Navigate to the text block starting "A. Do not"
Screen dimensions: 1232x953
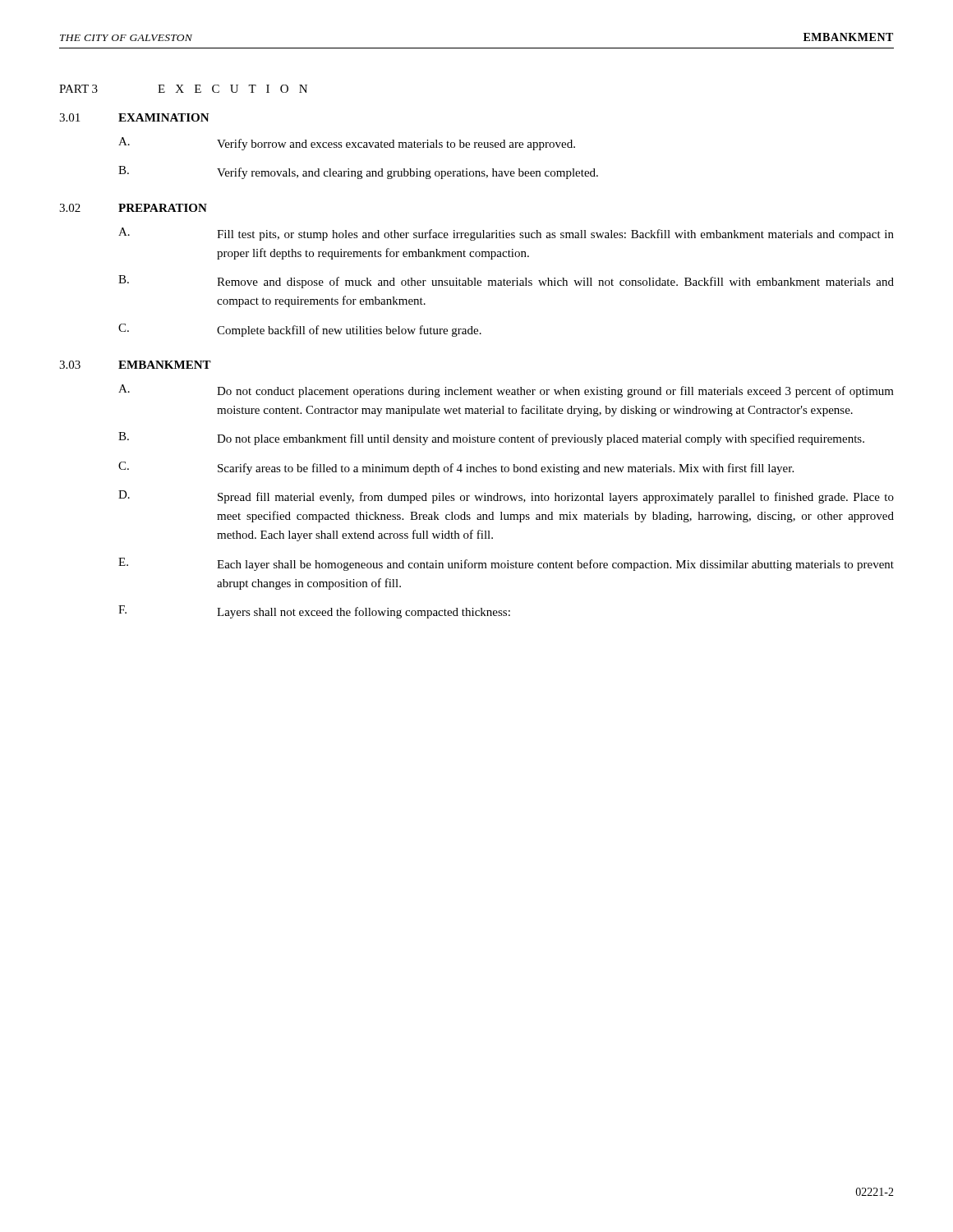[x=476, y=401]
